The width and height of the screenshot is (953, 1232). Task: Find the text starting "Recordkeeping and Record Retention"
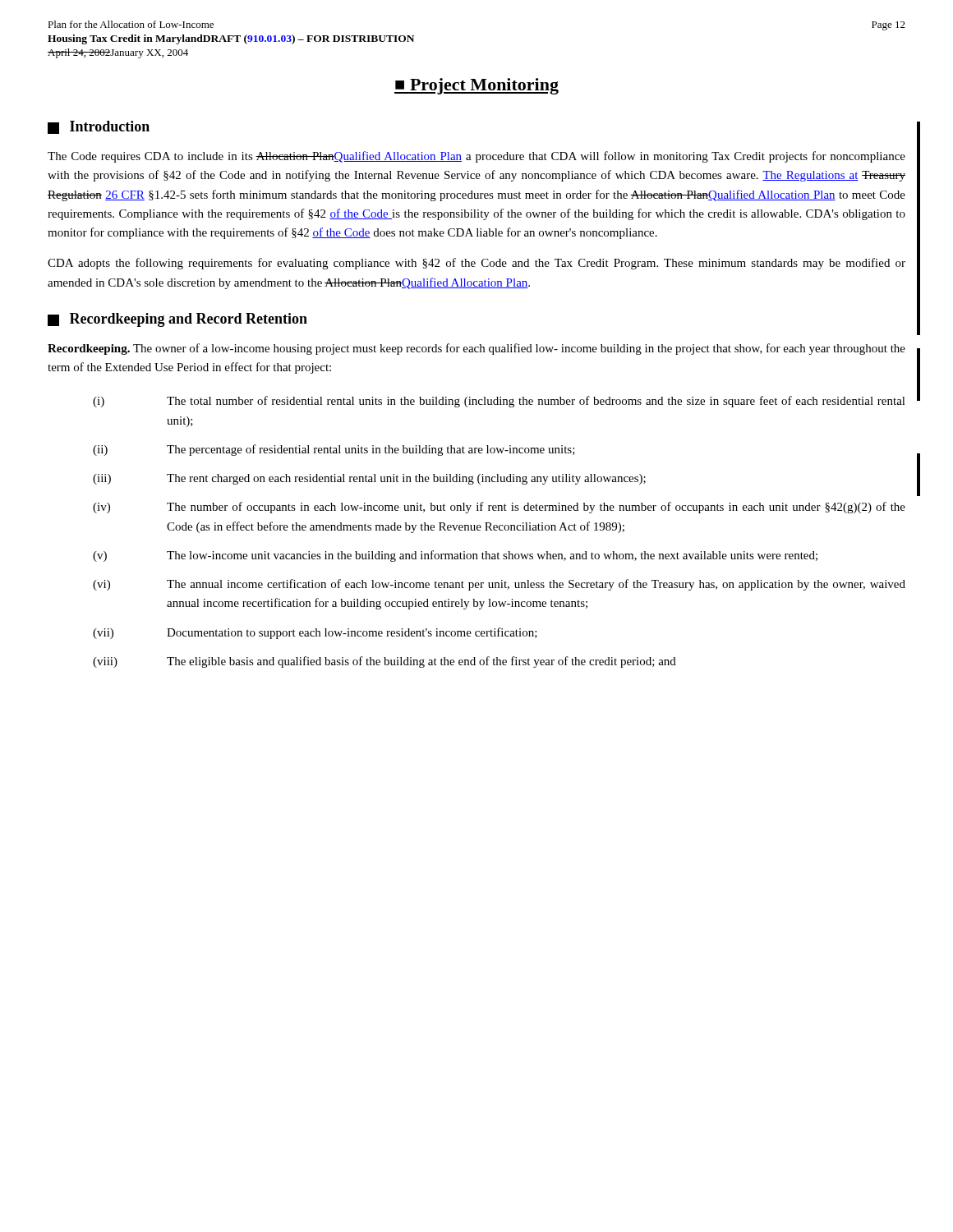[x=177, y=318]
